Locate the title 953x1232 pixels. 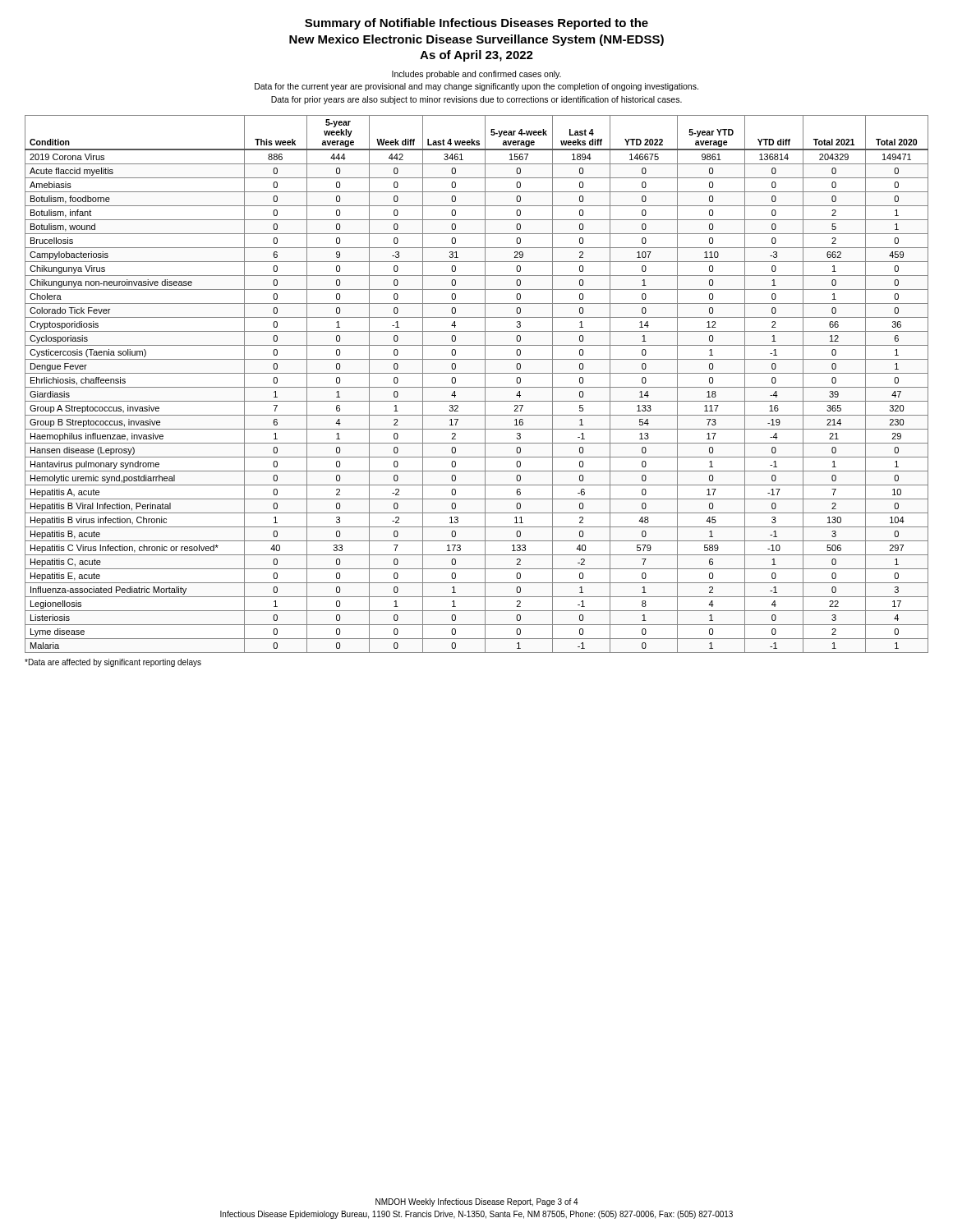coord(476,39)
